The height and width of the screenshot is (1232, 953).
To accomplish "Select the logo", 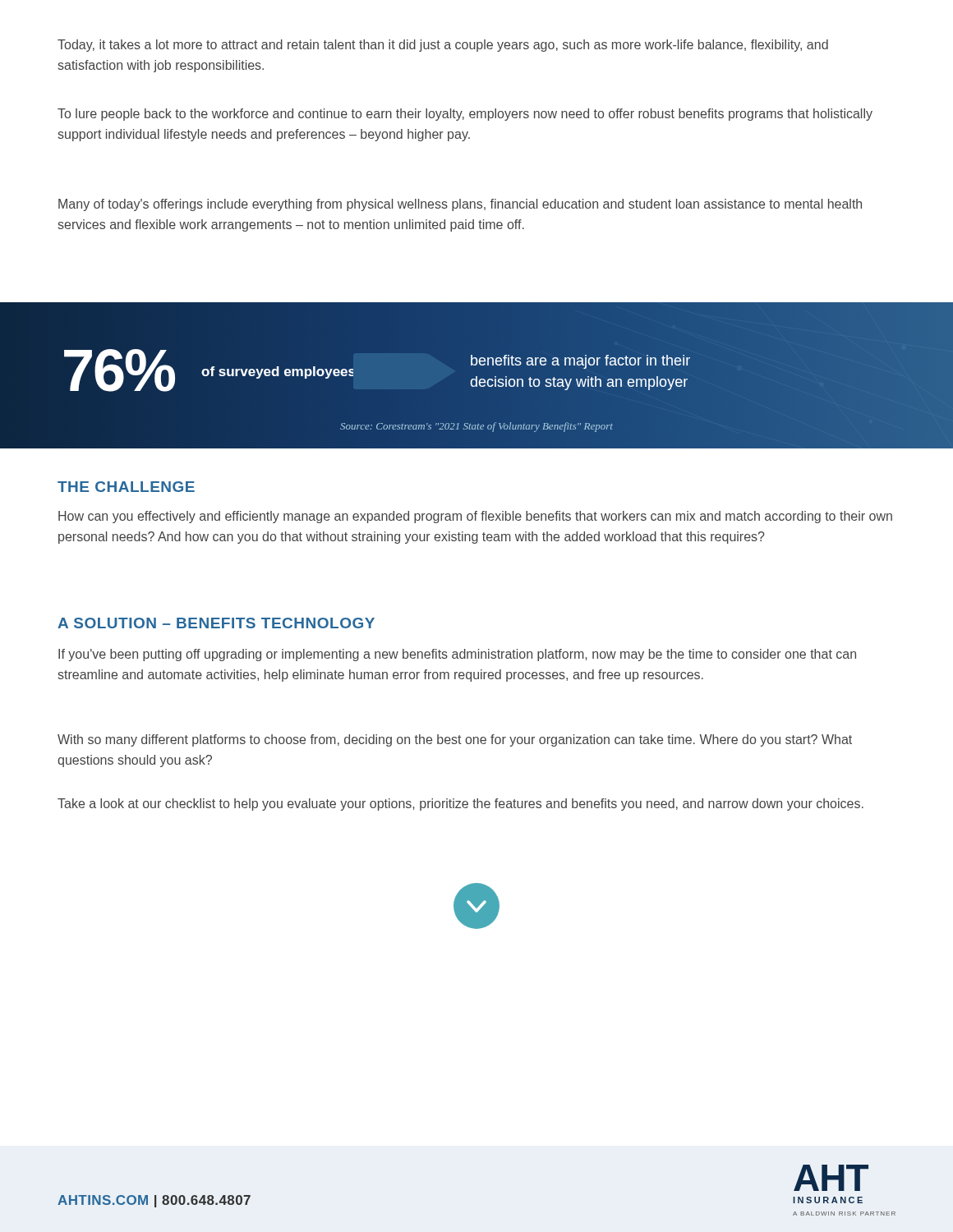I will point(842,1187).
